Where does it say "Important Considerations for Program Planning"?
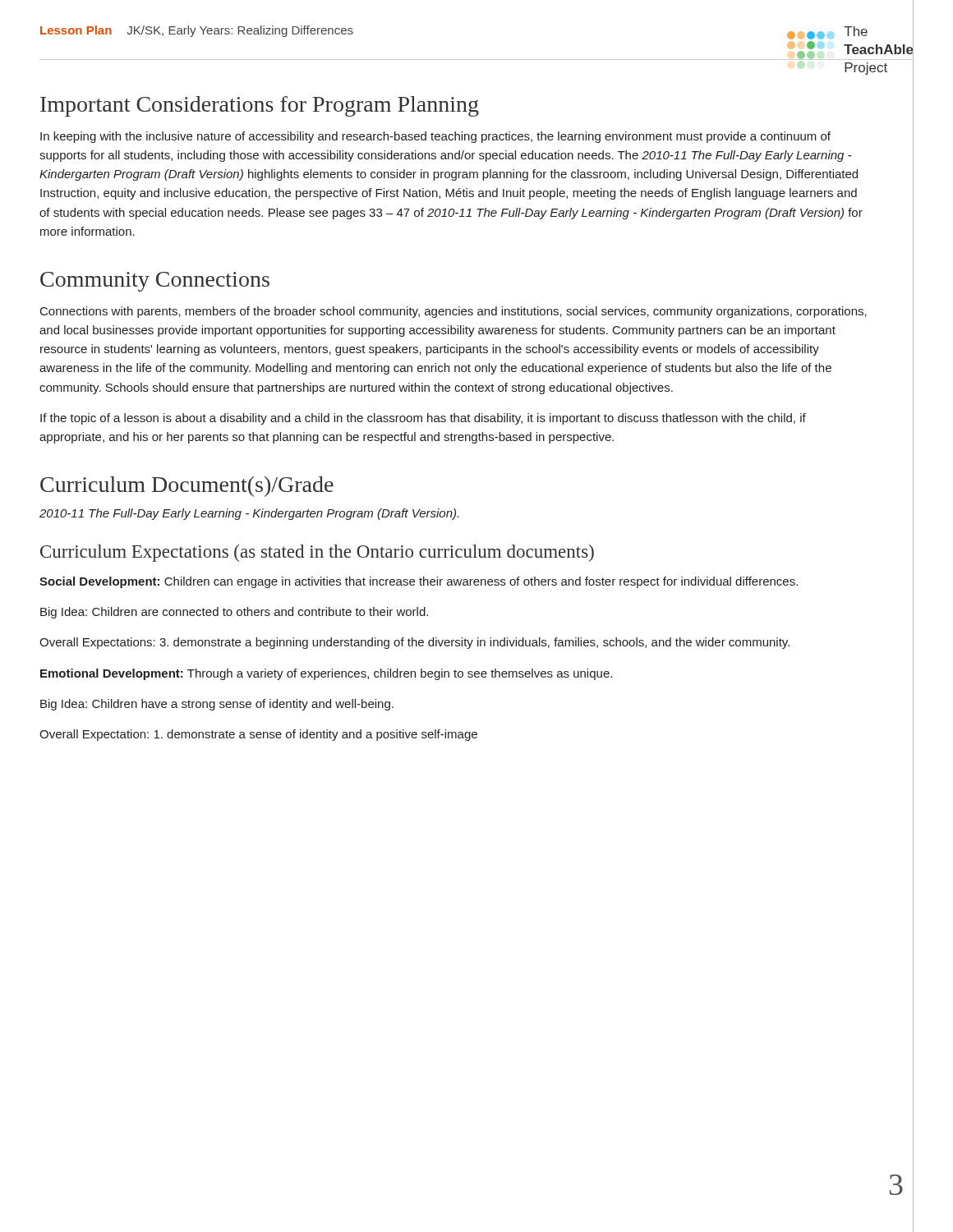Viewport: 953px width, 1232px height. 259,104
